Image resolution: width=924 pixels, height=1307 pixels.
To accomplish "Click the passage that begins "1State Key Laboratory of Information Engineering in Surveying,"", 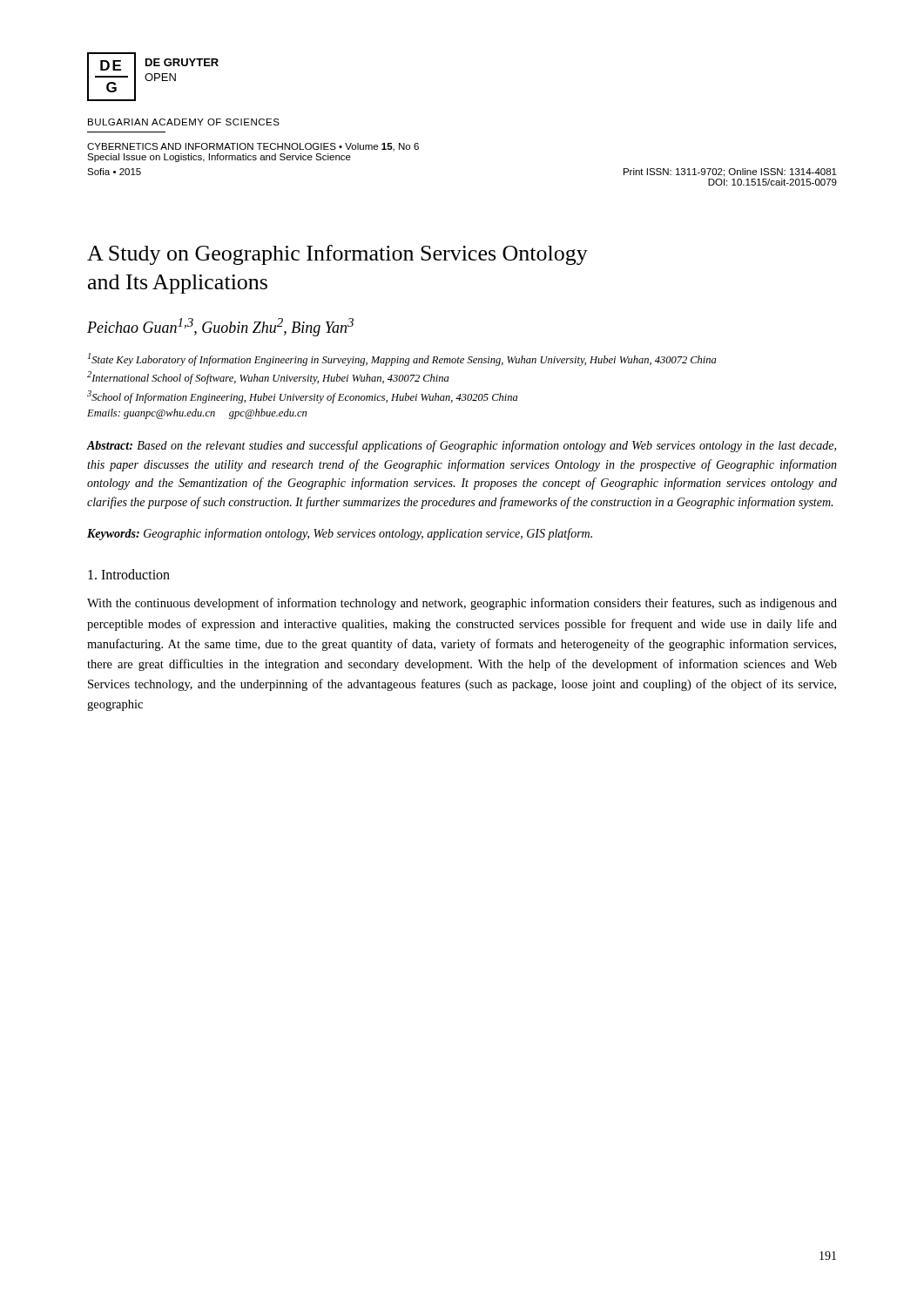I will (x=402, y=385).
